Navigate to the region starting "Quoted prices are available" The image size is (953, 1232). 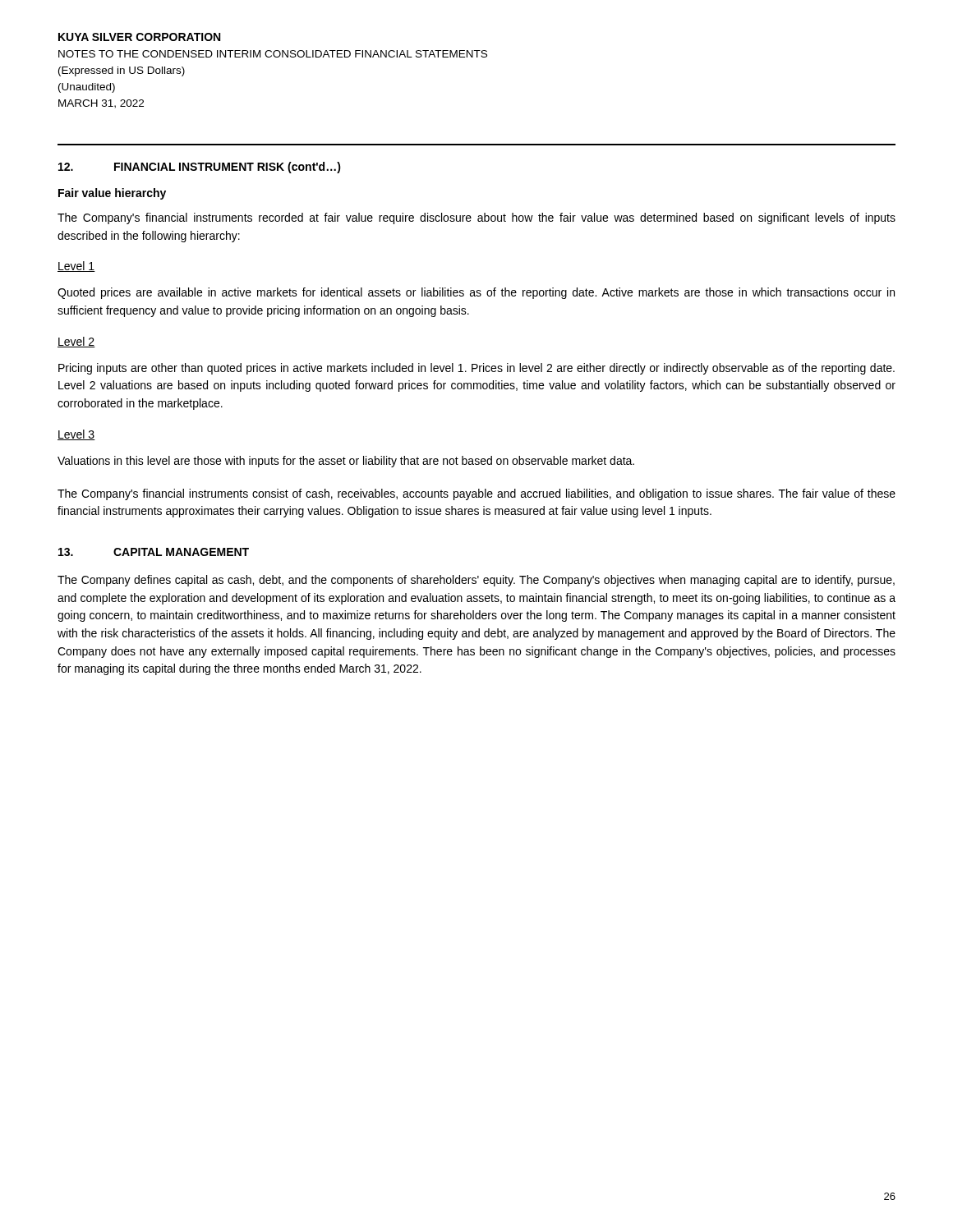476,302
